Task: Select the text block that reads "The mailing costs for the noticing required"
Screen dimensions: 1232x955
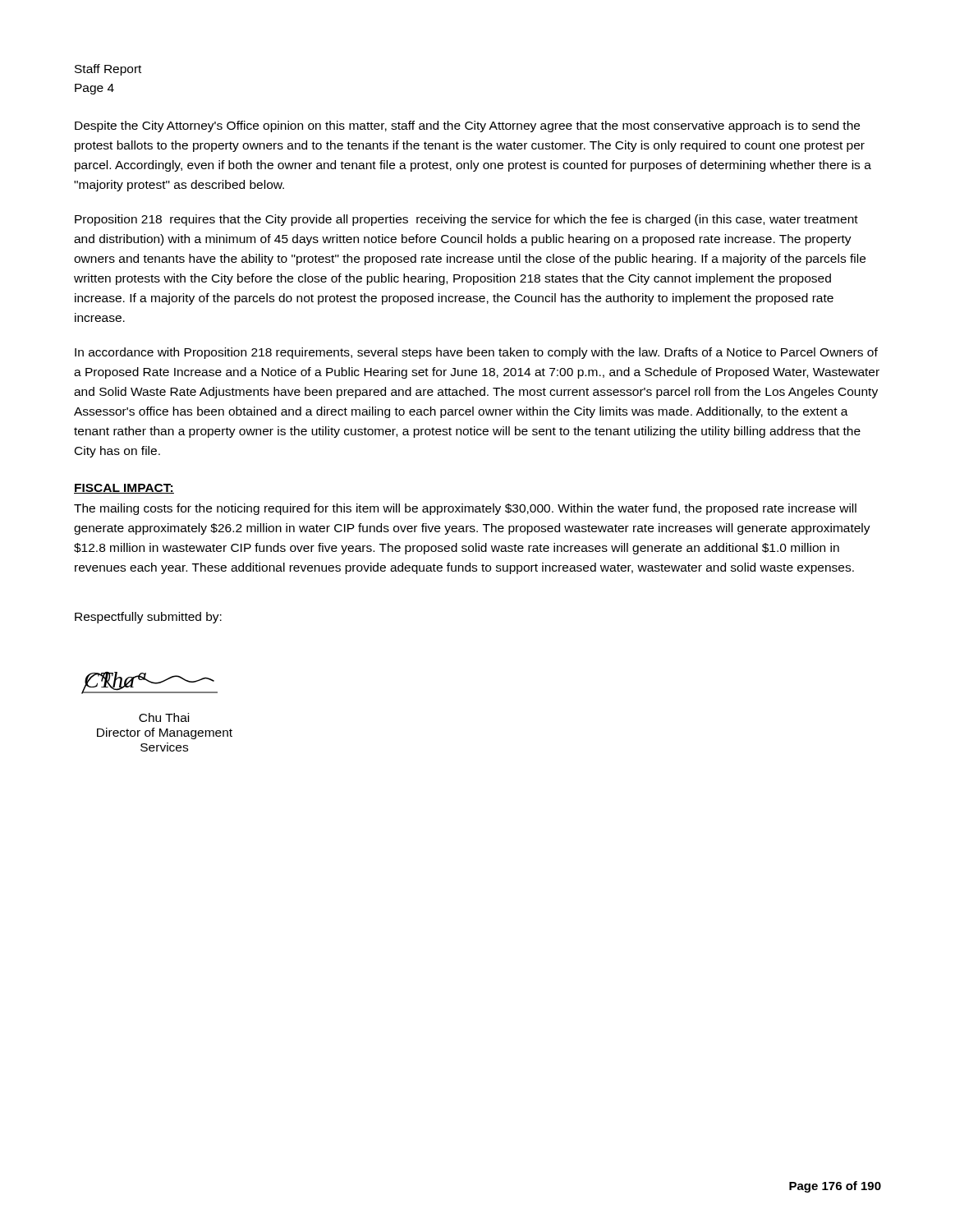Action: point(472,537)
